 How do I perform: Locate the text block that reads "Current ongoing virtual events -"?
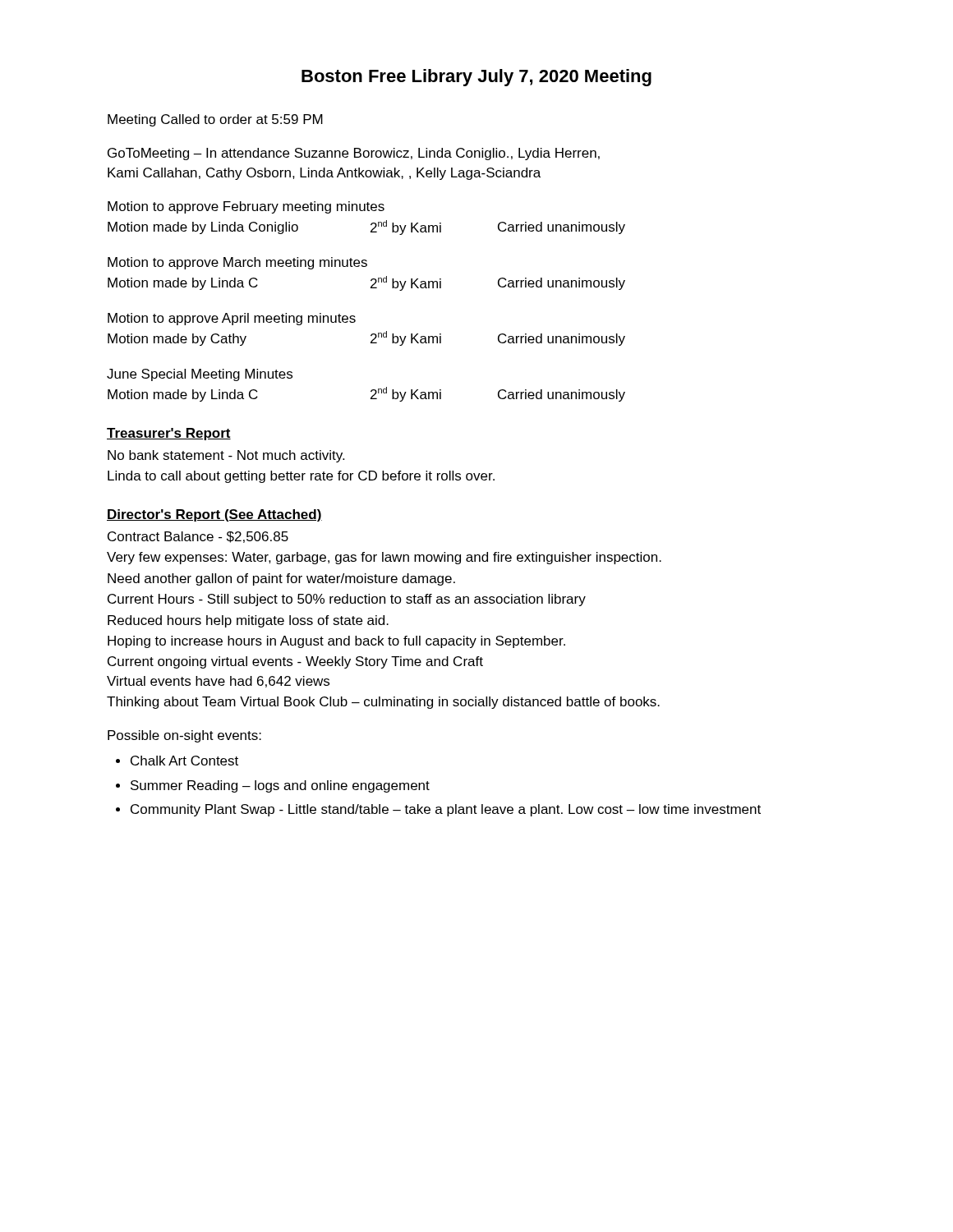pos(295,662)
